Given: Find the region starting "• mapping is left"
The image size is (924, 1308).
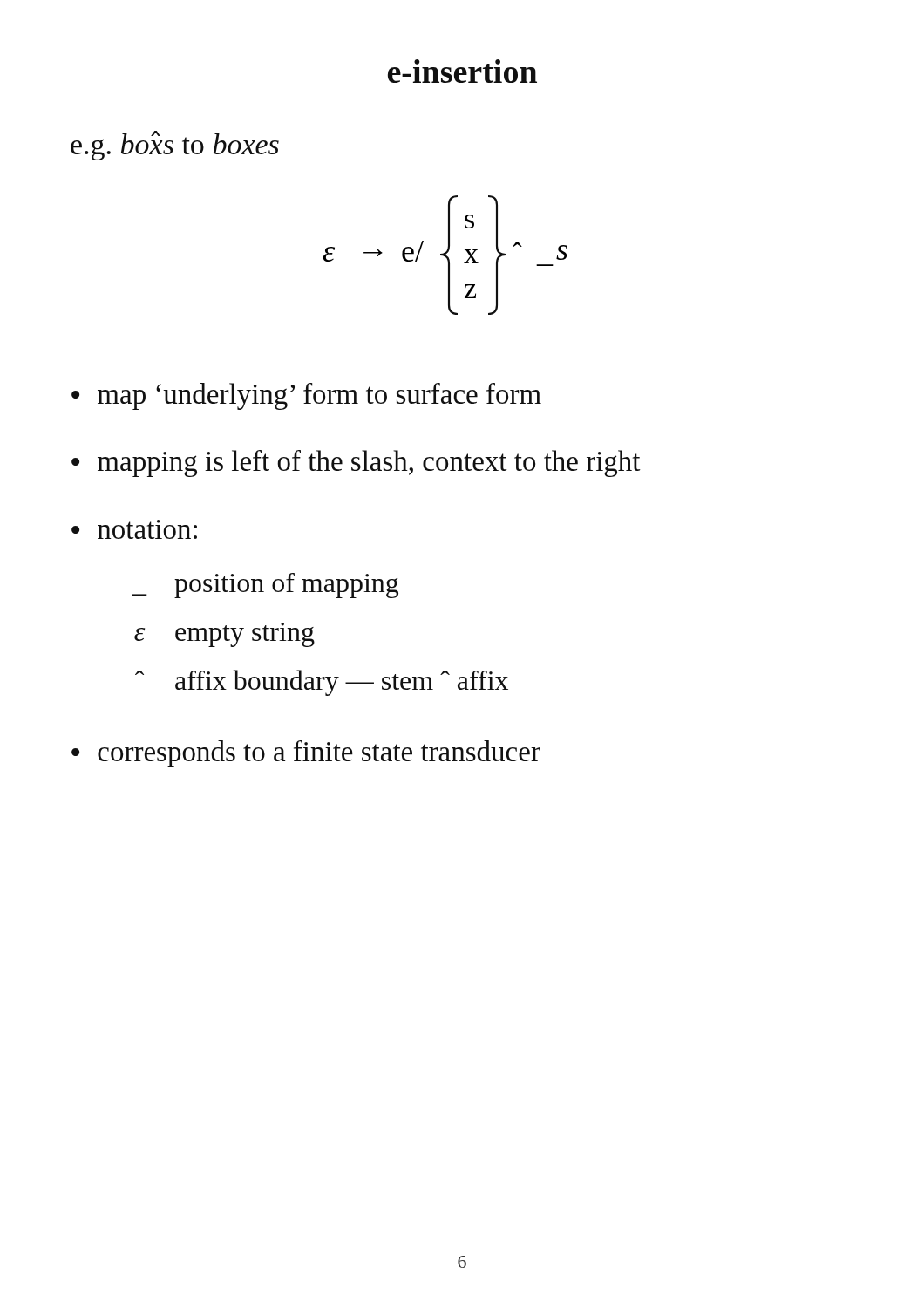Looking at the screenshot, I should coord(355,464).
